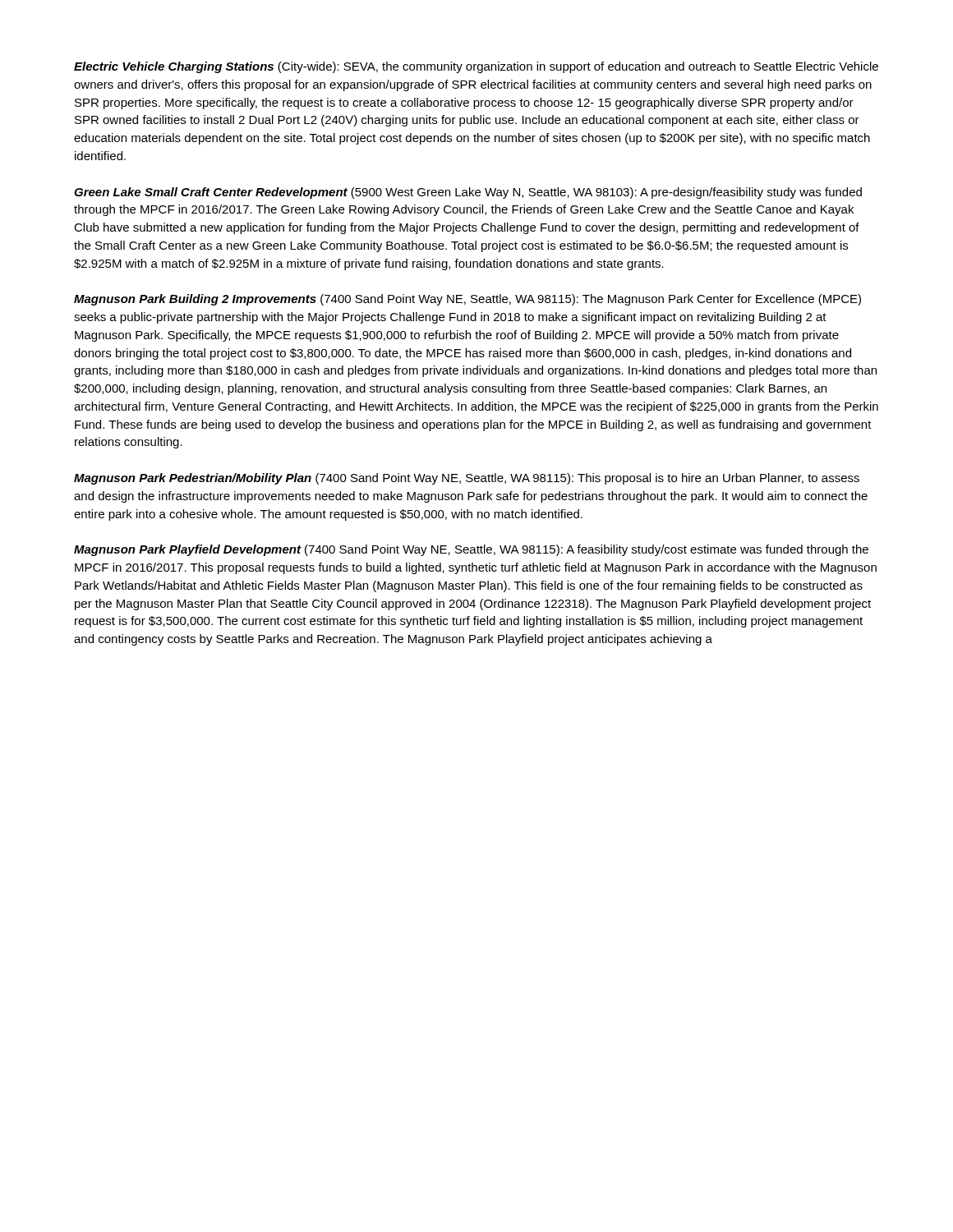Find the text block with the text "Magnuson Park Playfield Development"
The image size is (953, 1232).
pyautogui.click(x=476, y=594)
